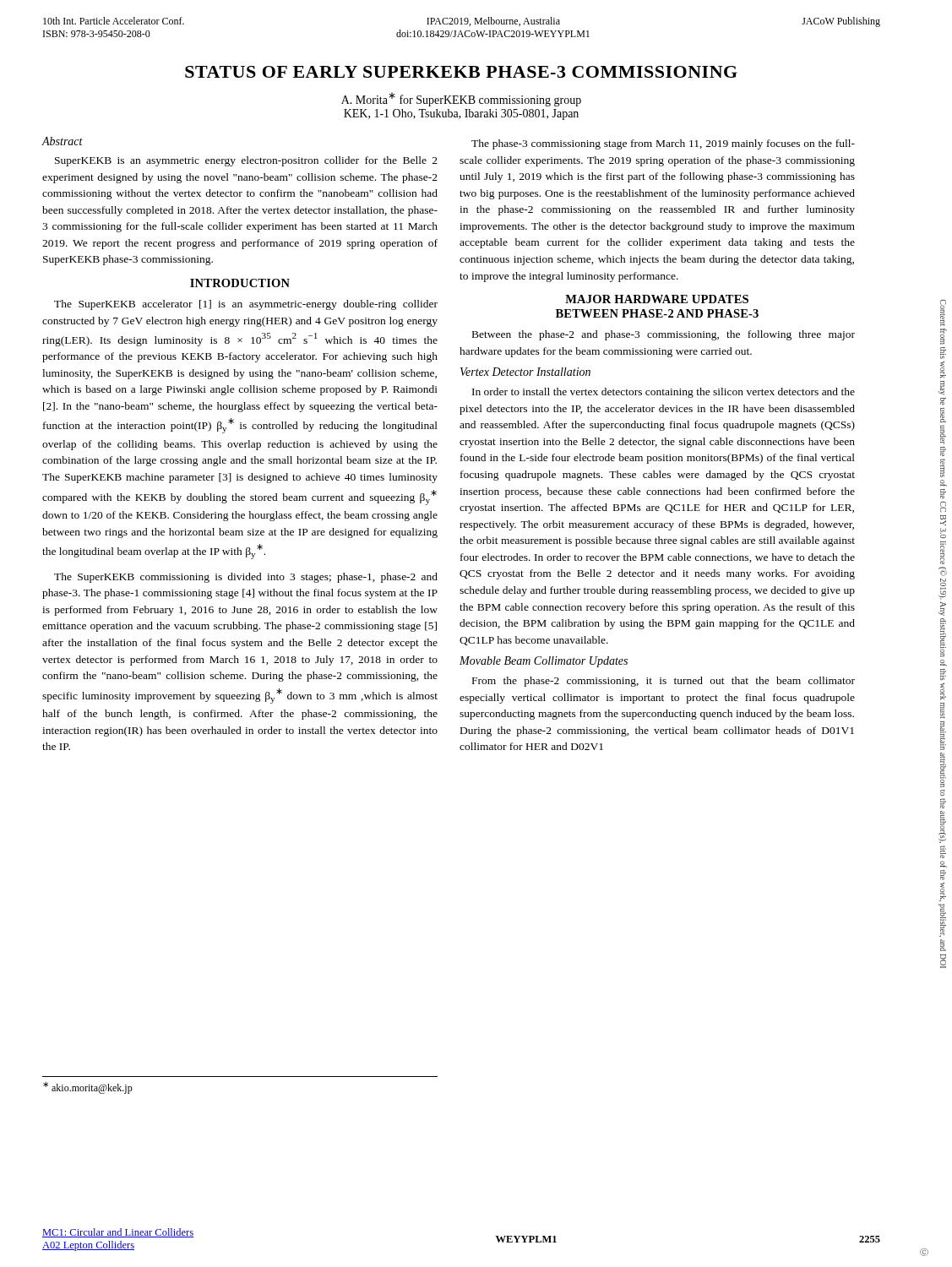Find the block on this page that starts "The SuperKEKB commissioning is divided into 3"
The image size is (952, 1267).
(x=240, y=661)
